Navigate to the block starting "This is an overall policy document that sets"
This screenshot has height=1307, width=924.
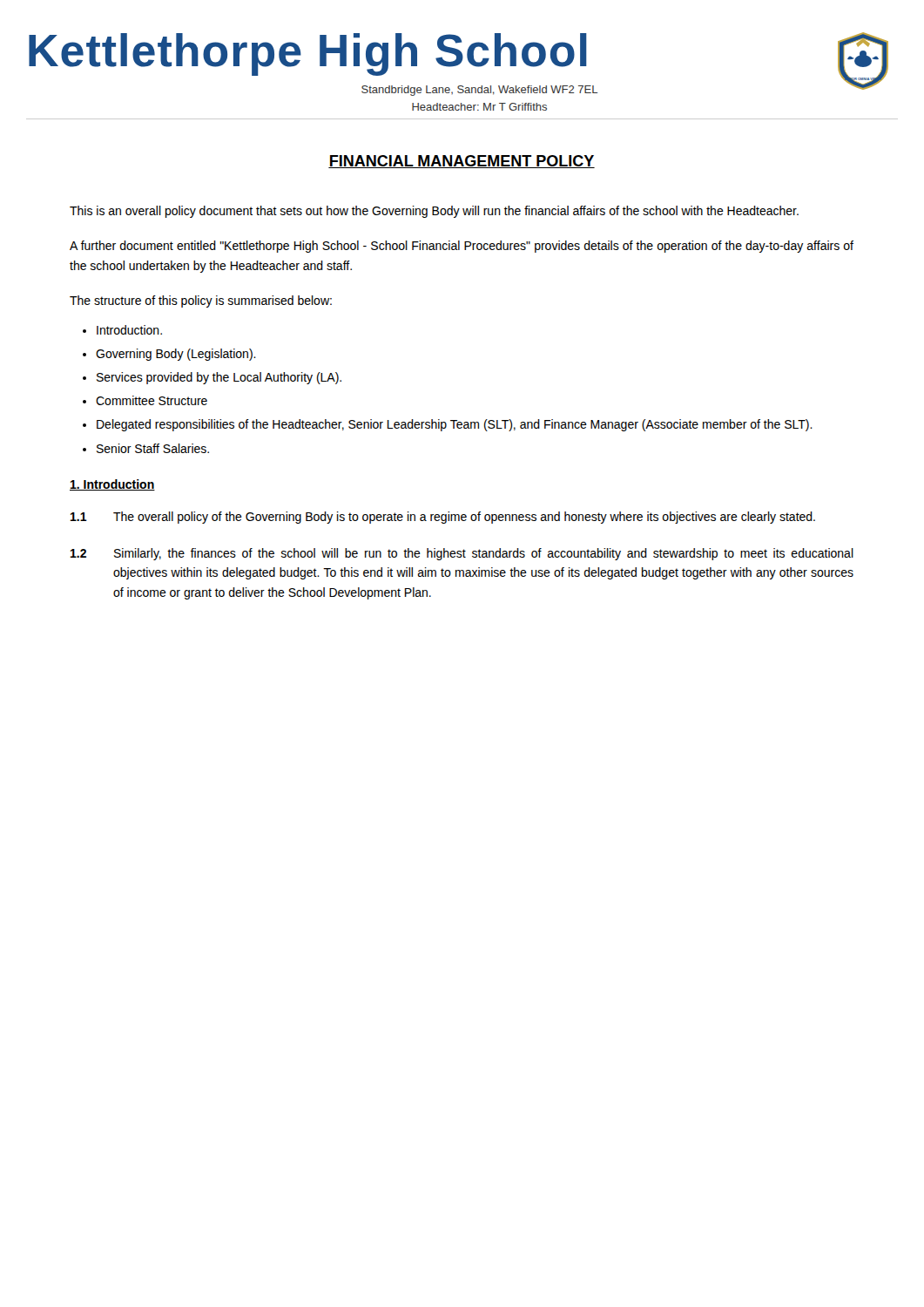coord(435,211)
